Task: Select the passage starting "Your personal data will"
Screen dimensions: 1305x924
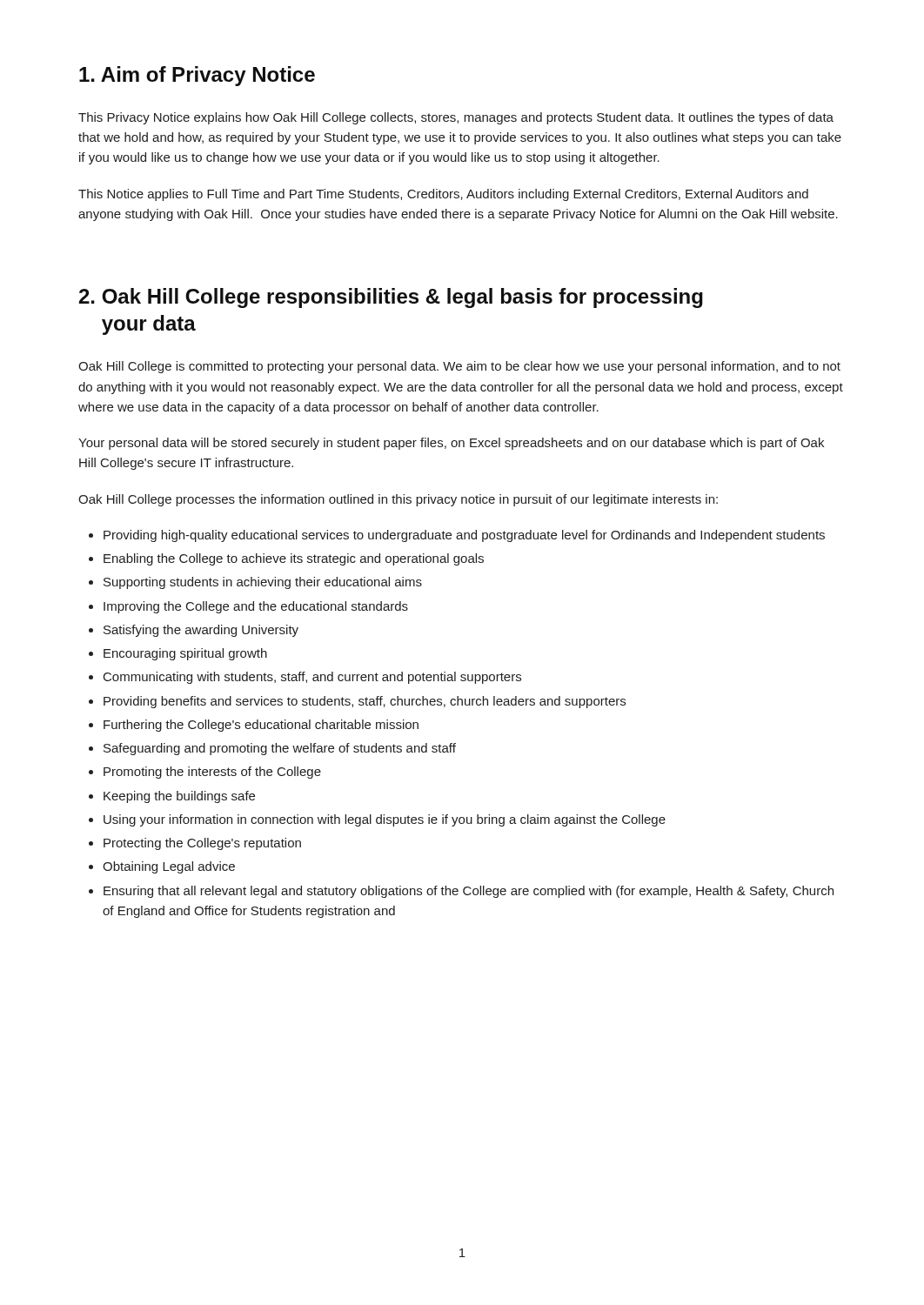Action: coord(451,453)
